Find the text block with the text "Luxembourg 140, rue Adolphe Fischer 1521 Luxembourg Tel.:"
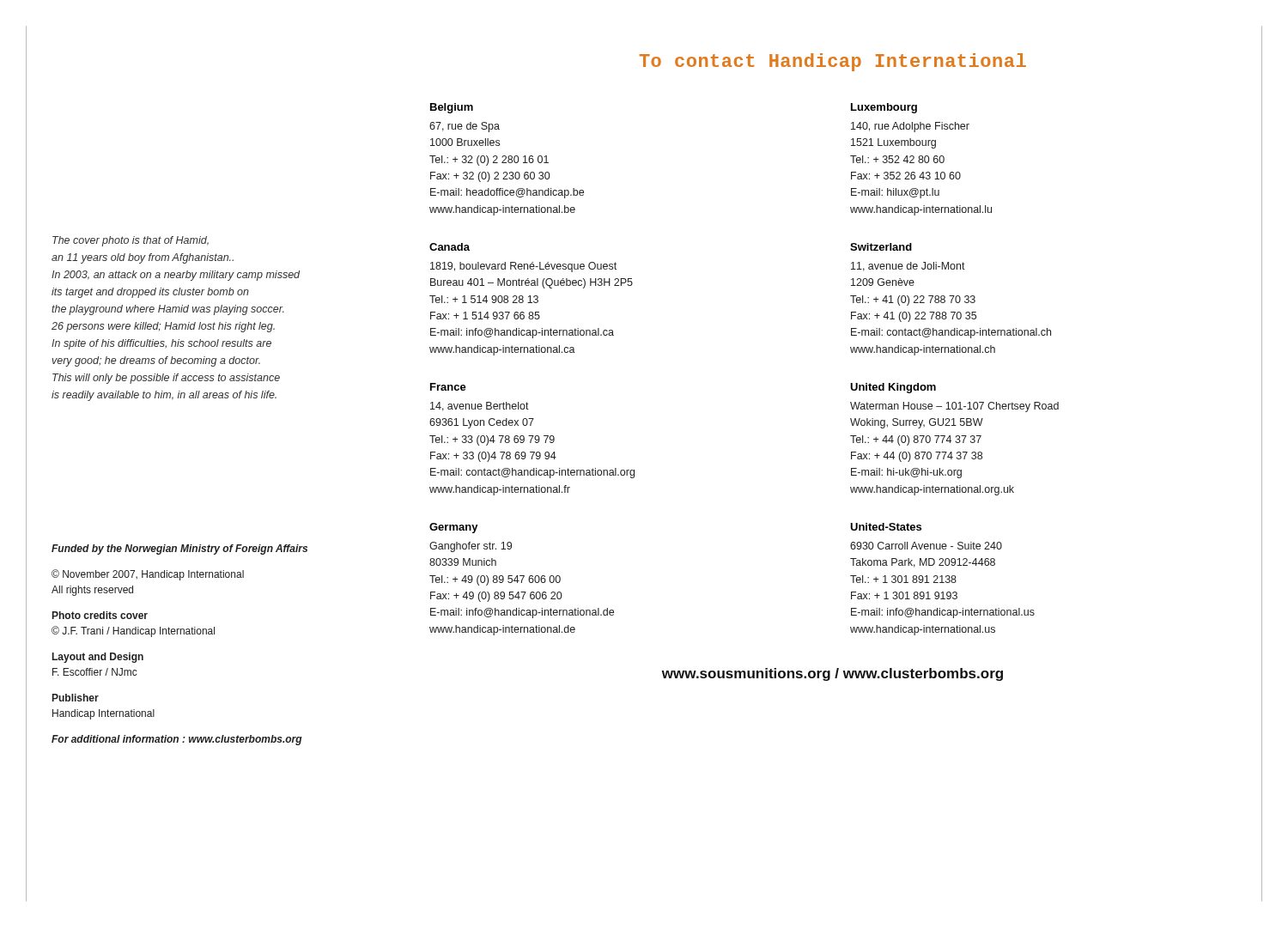 [x=884, y=108]
